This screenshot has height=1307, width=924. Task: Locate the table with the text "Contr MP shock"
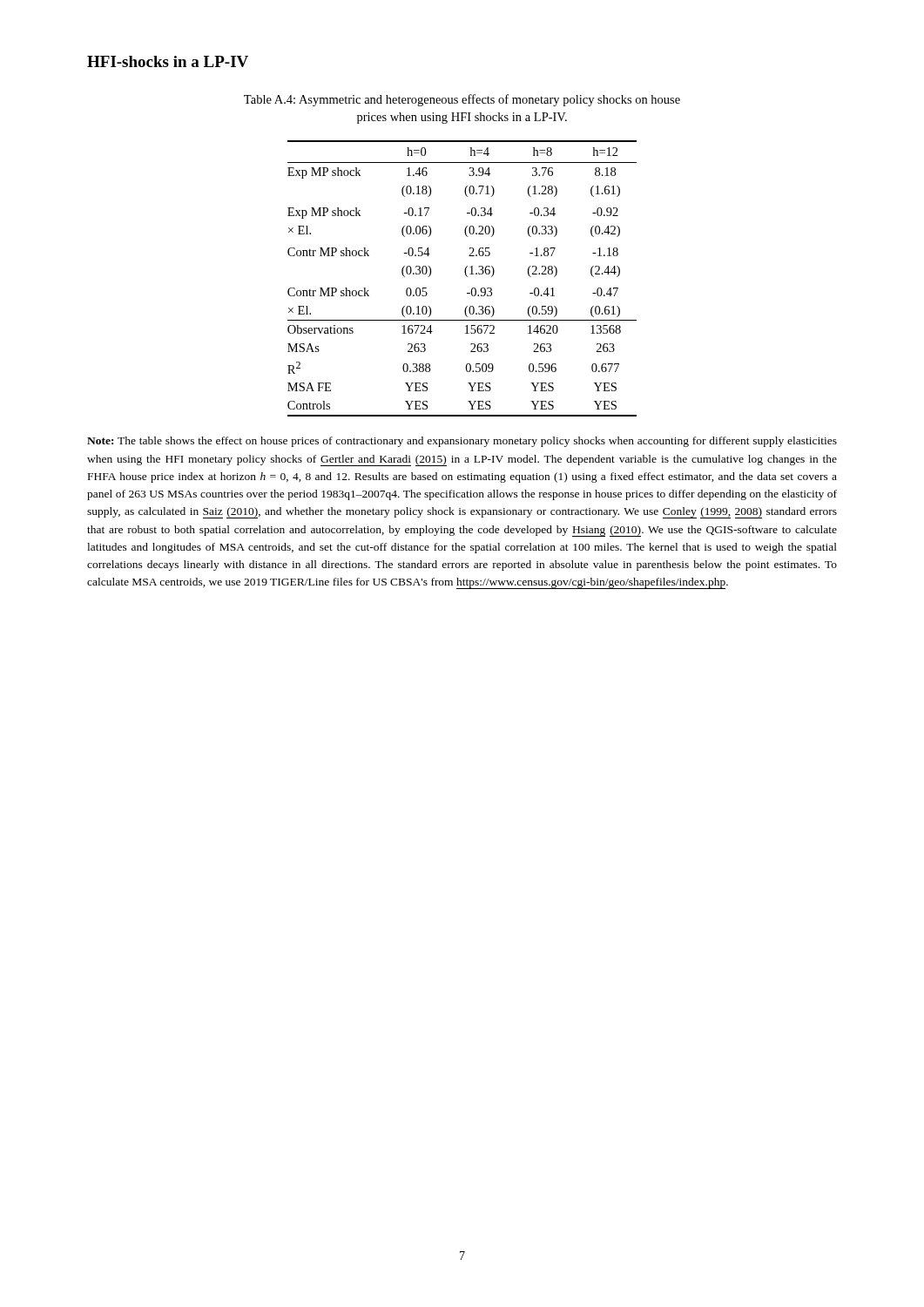coord(462,278)
